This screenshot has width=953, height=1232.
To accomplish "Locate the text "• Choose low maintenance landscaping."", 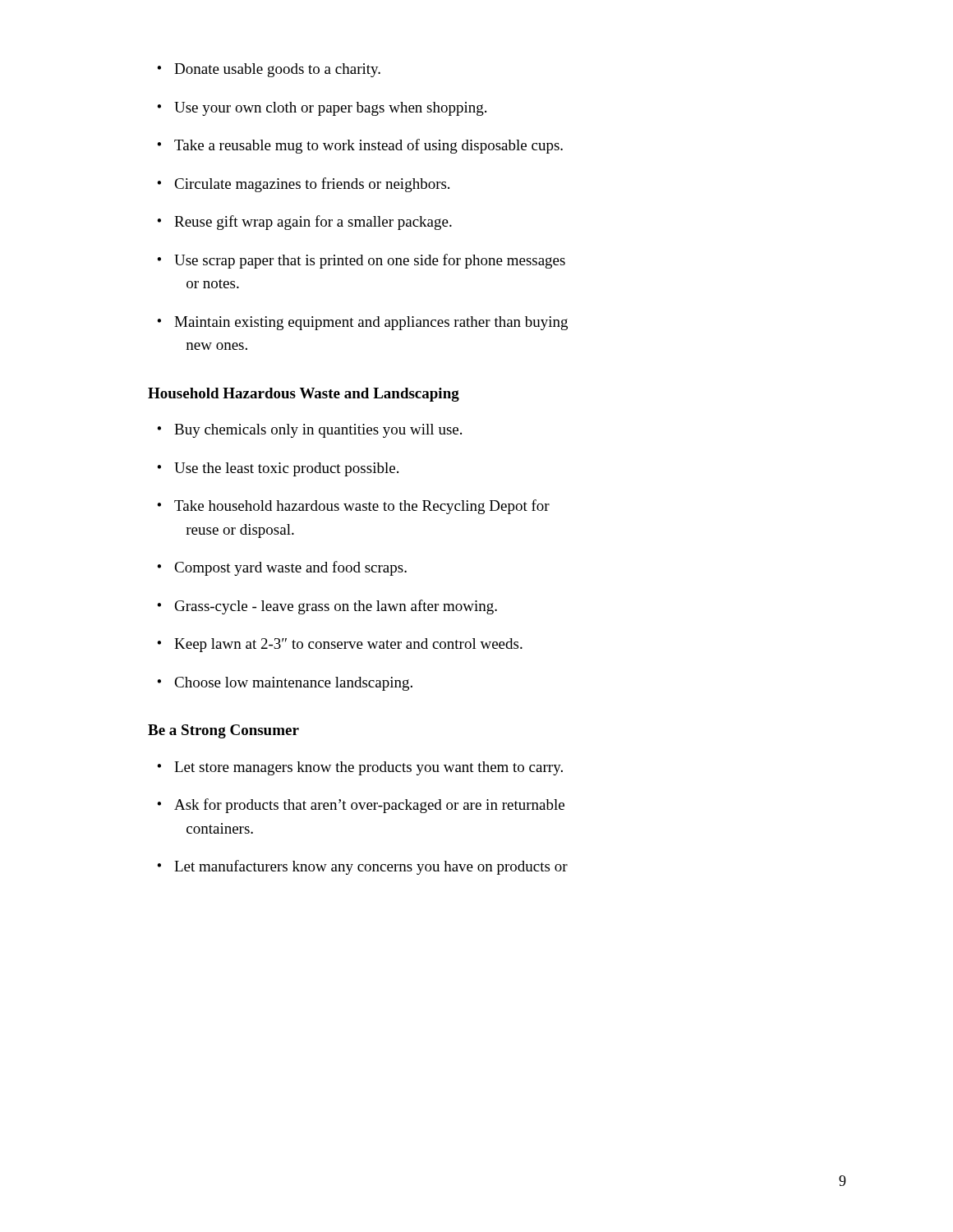I will (x=285, y=684).
